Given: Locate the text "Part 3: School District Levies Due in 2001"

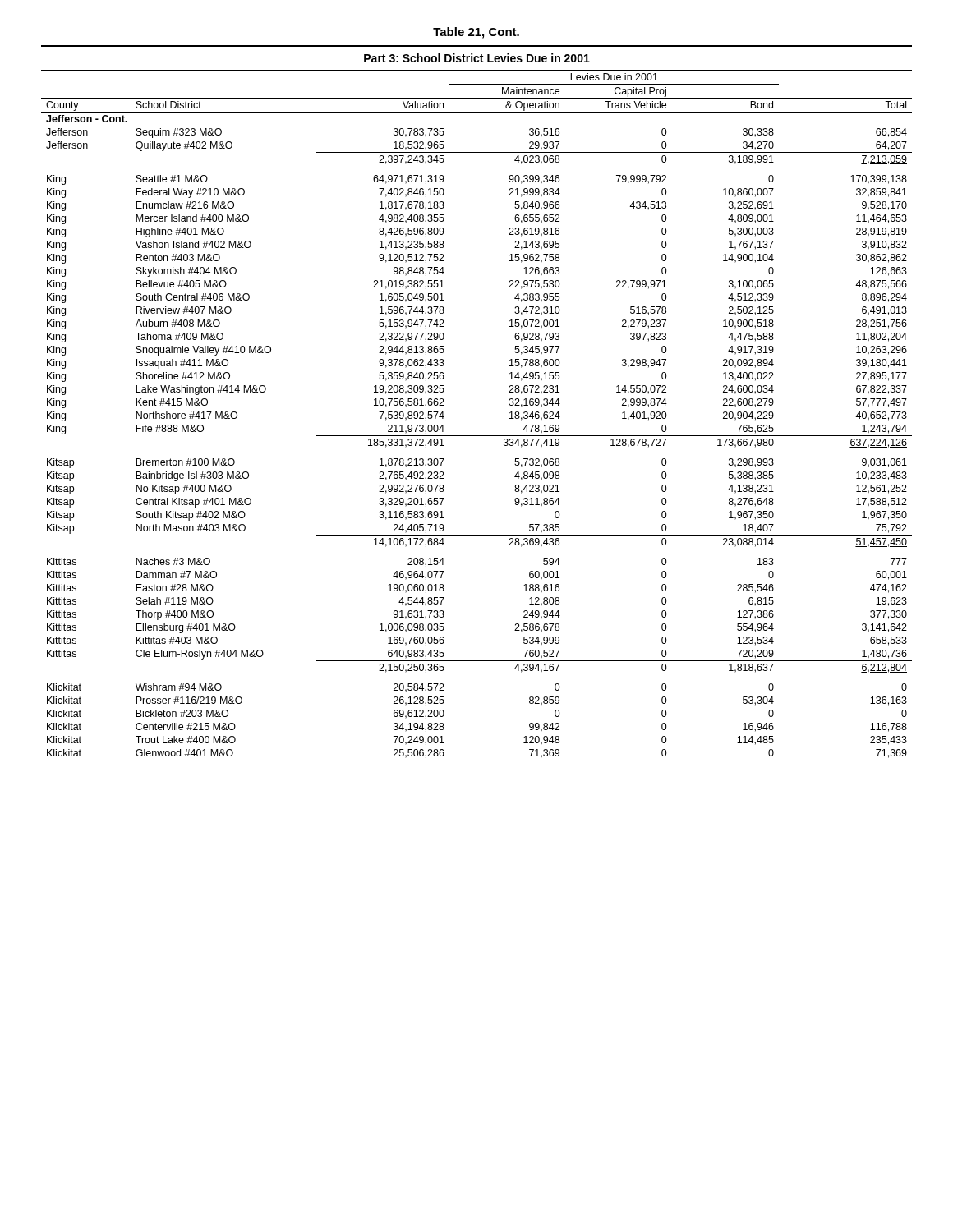Looking at the screenshot, I should 476,58.
